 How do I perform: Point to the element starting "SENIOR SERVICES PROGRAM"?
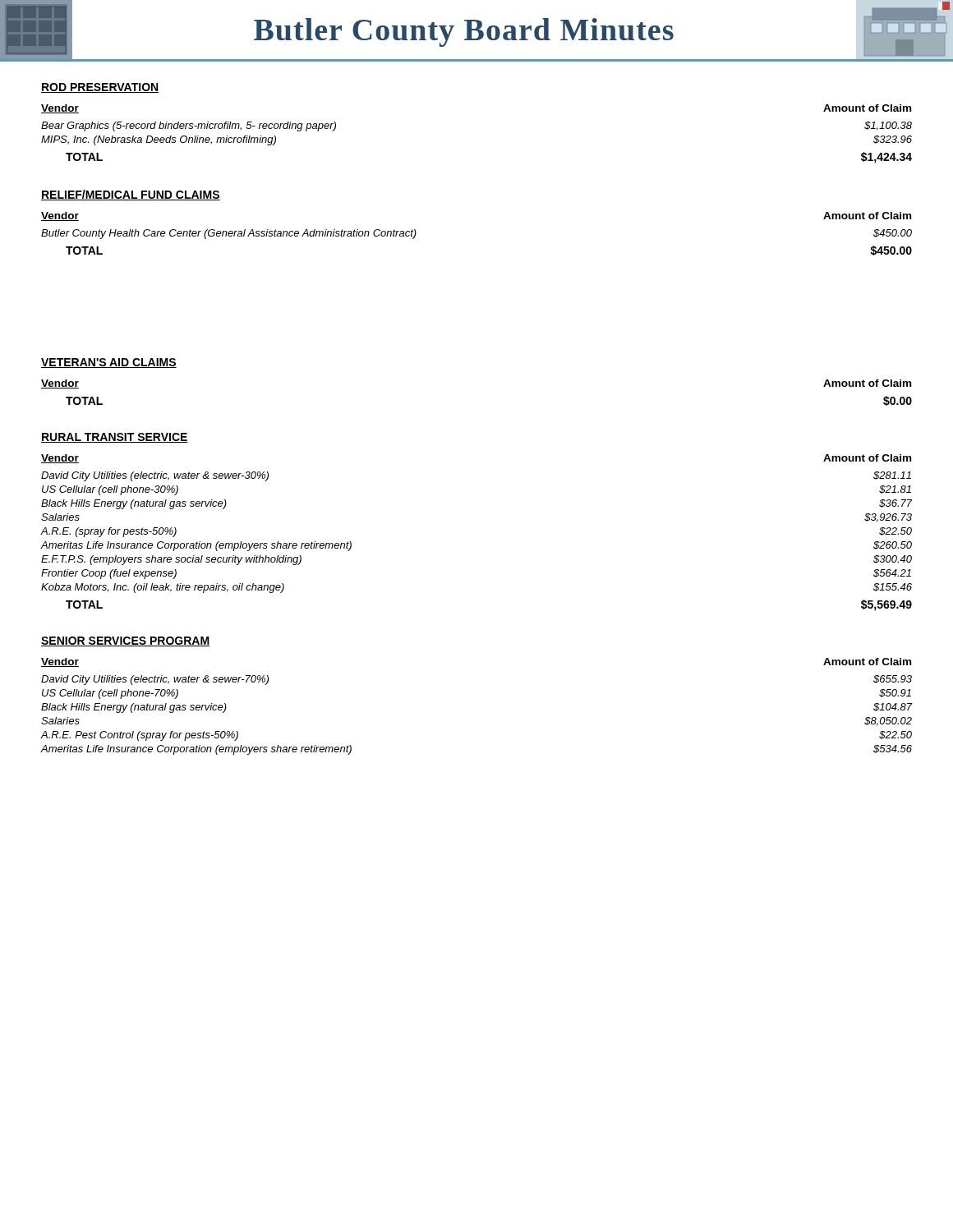(125, 641)
